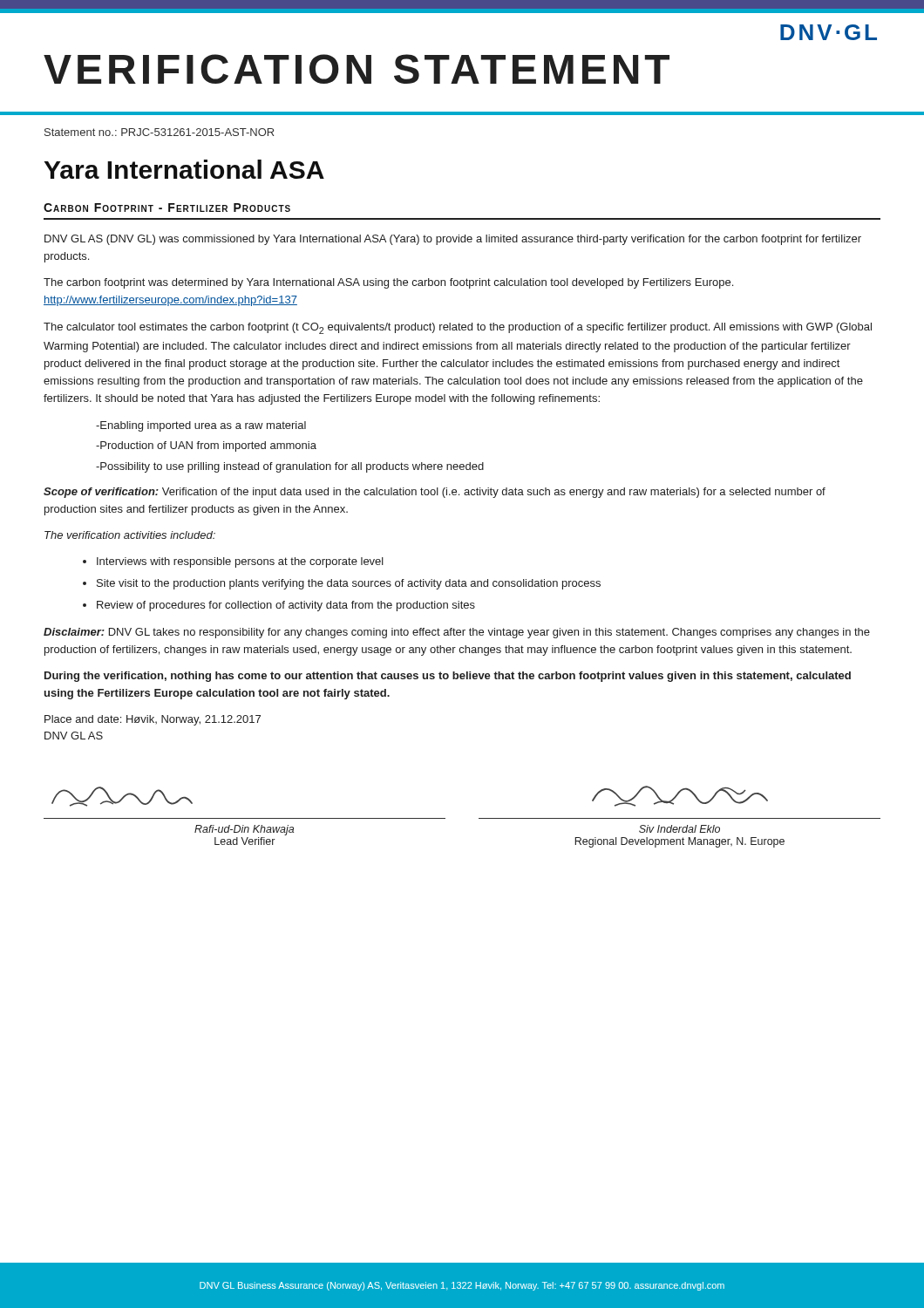The width and height of the screenshot is (924, 1308).
Task: Click on the list item containing "-Production of UAN from imported ammonia"
Action: point(206,446)
